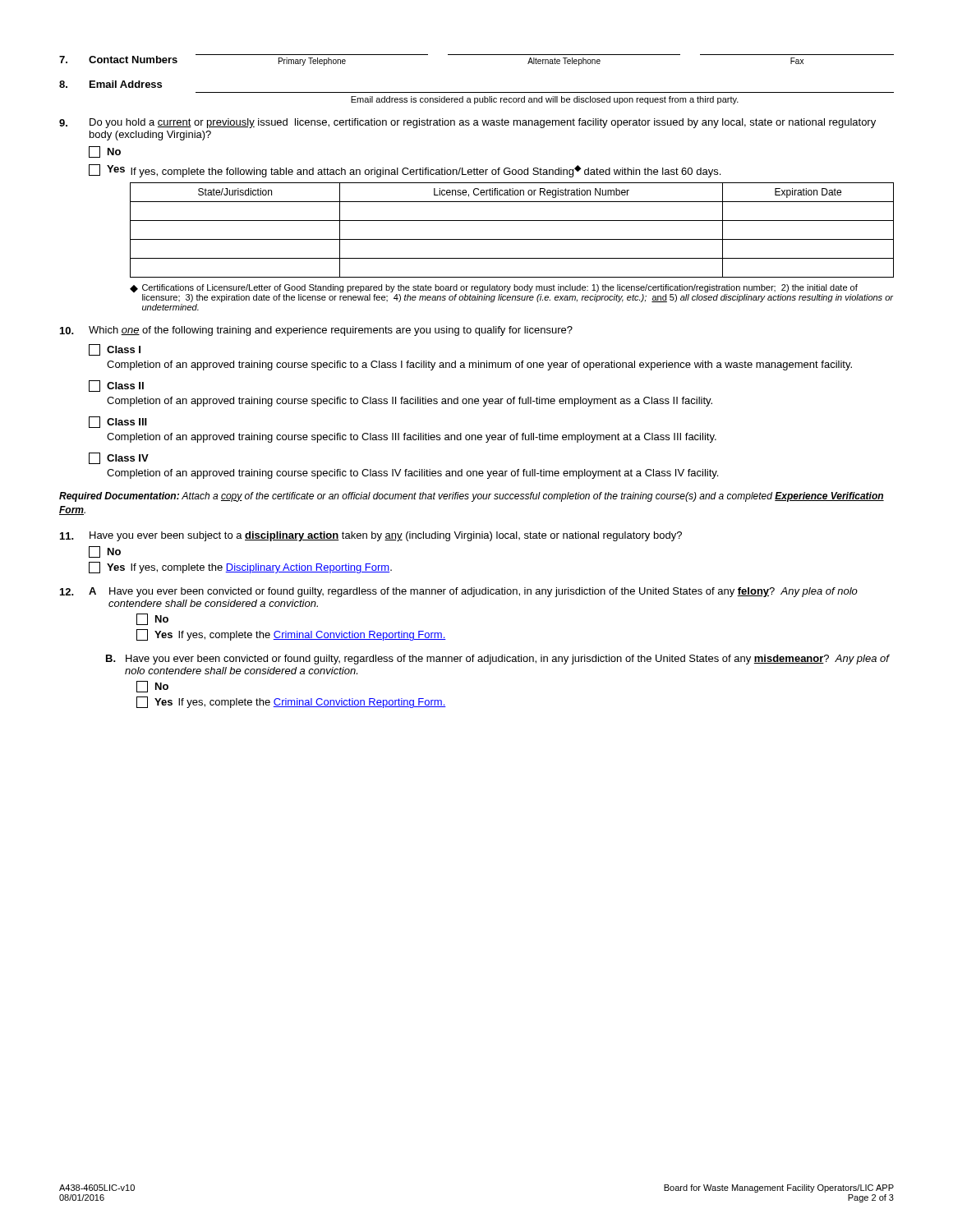Where is the passage that starts "10. Which one of the following training"?
The image size is (953, 1232).
click(x=476, y=330)
